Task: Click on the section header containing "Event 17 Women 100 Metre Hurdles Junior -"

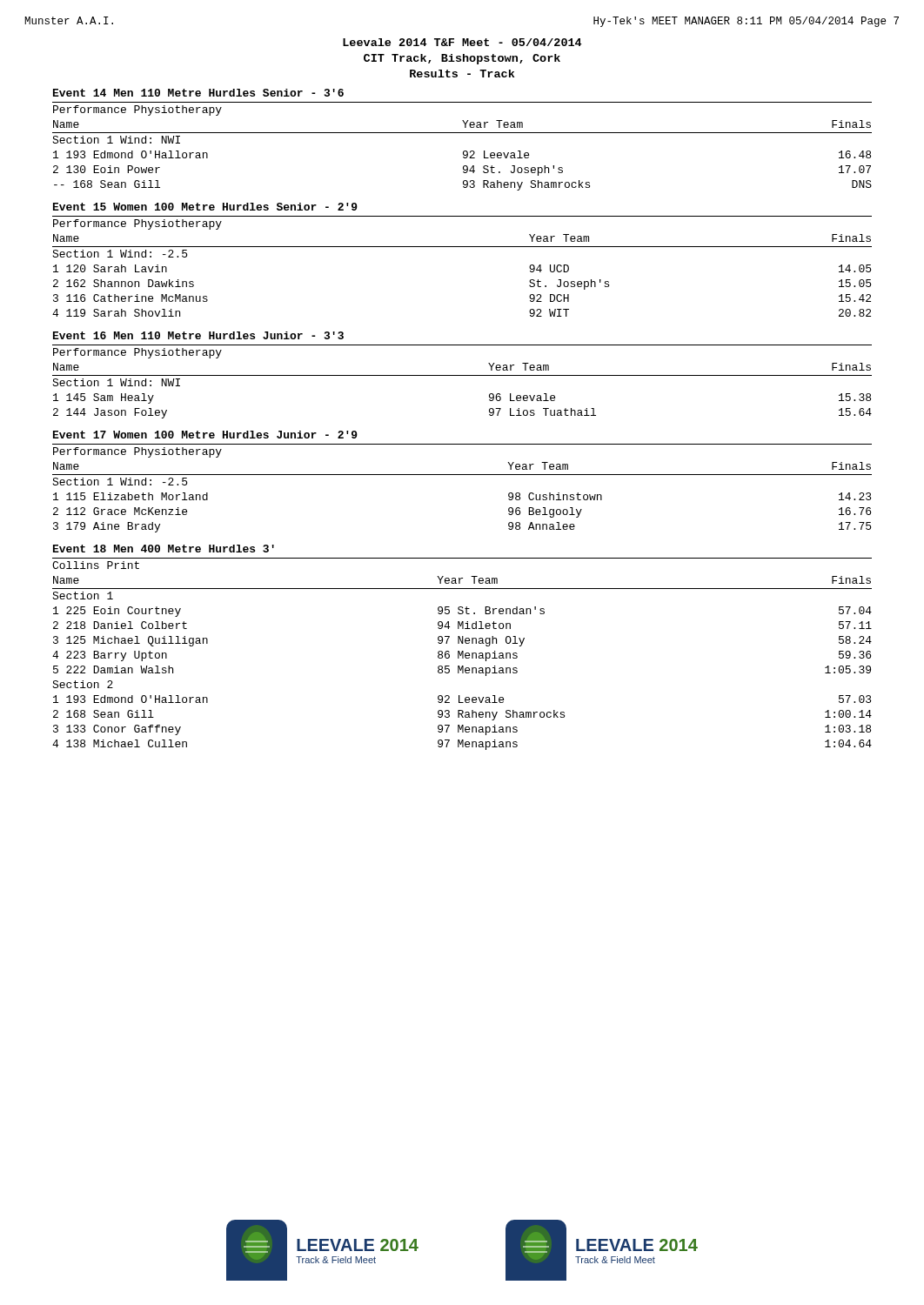Action: pos(205,435)
